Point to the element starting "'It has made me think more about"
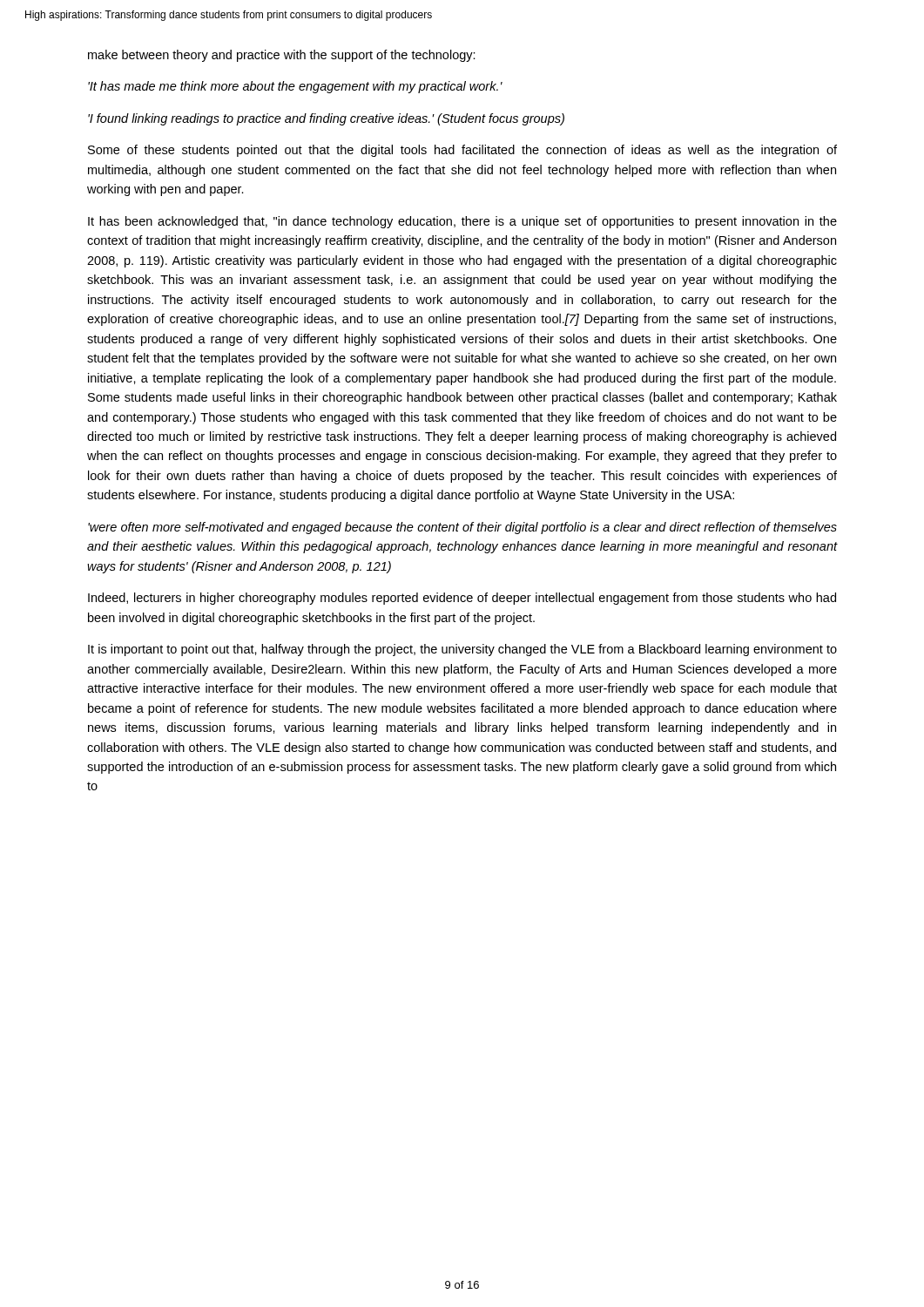The image size is (924, 1307). point(294,87)
